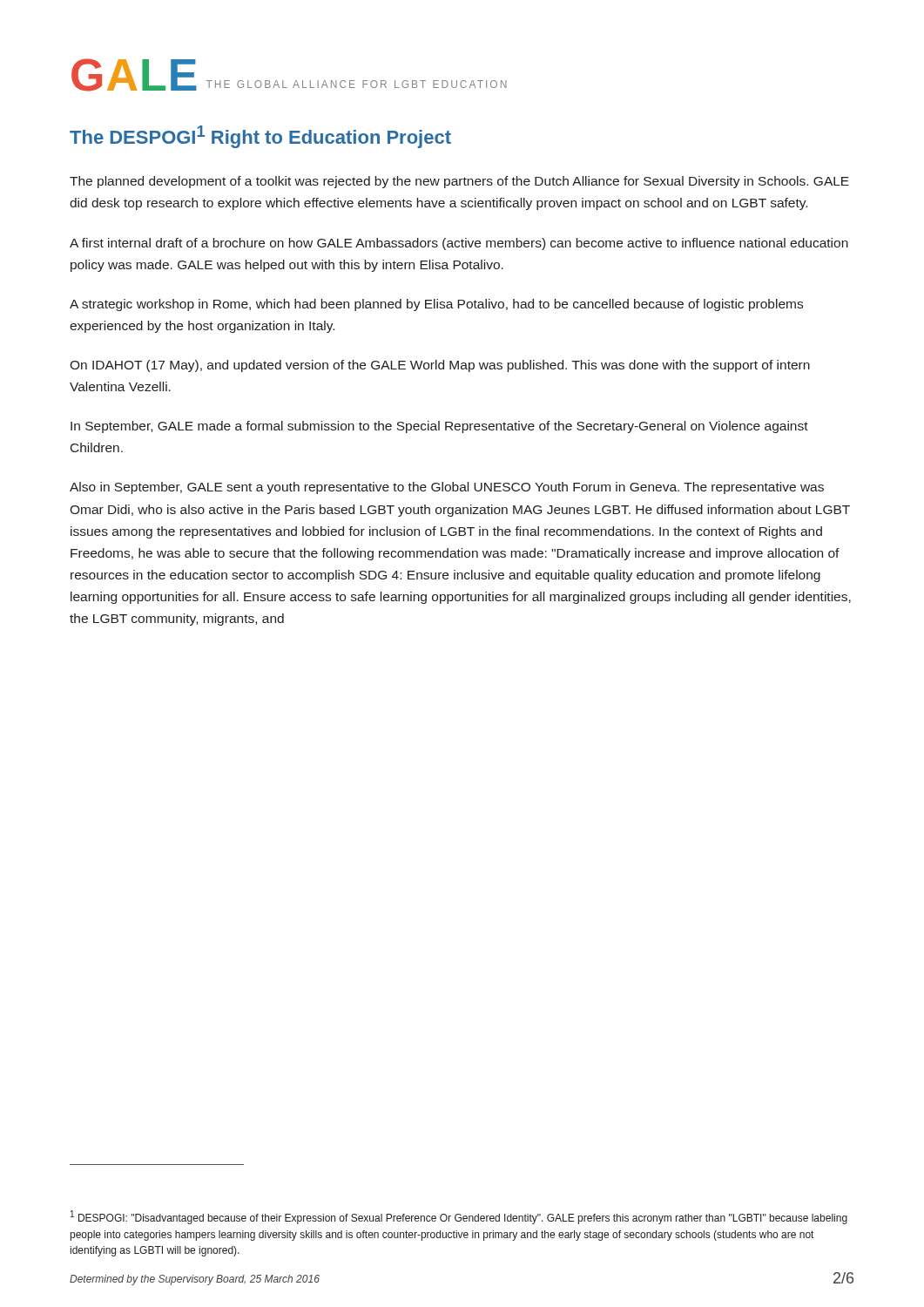Screen dimensions: 1307x924
Task: Find the text block with the text "Also in September,"
Action: [x=461, y=553]
